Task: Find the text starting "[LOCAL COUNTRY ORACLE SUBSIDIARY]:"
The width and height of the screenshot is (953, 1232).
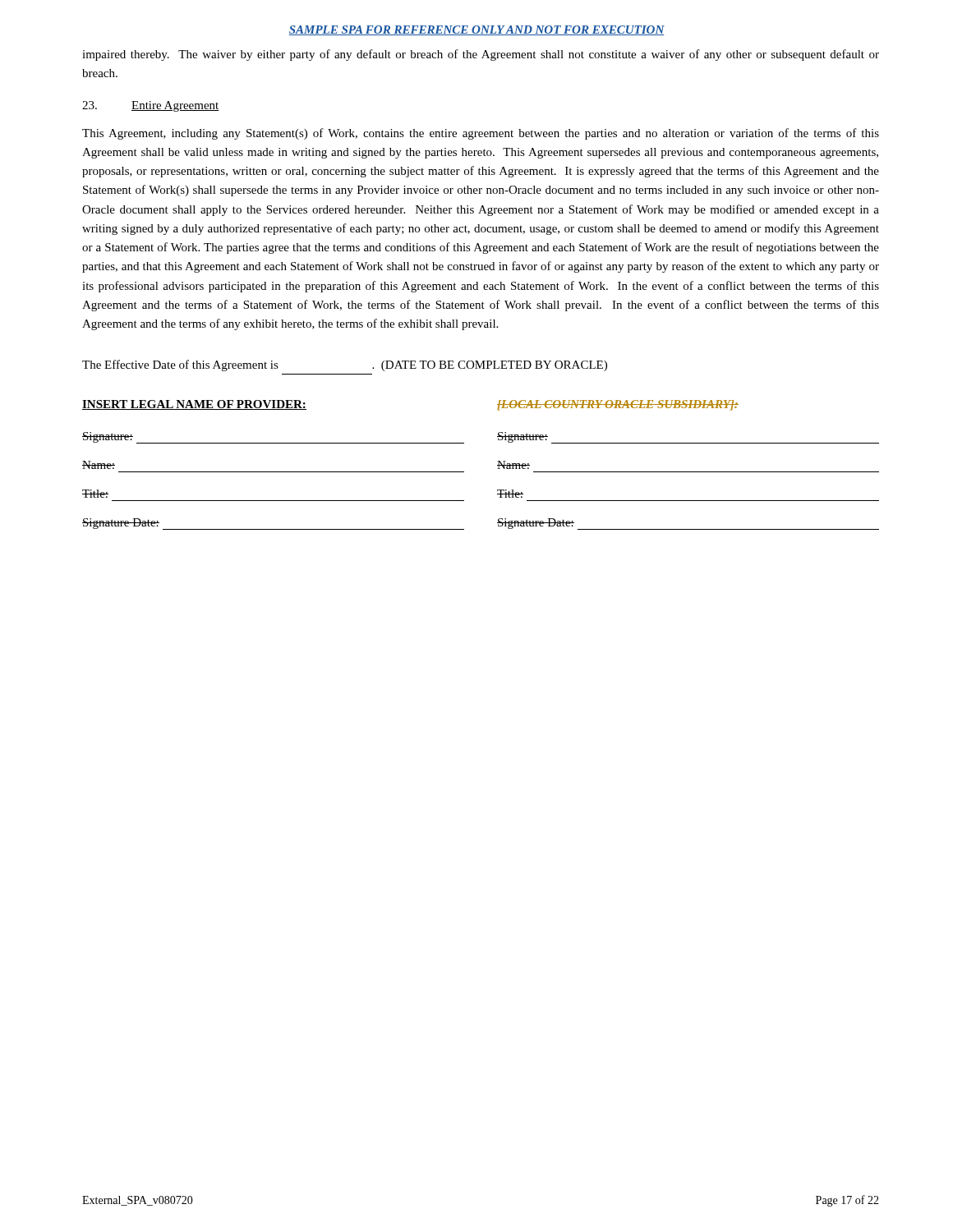Action: click(x=618, y=404)
